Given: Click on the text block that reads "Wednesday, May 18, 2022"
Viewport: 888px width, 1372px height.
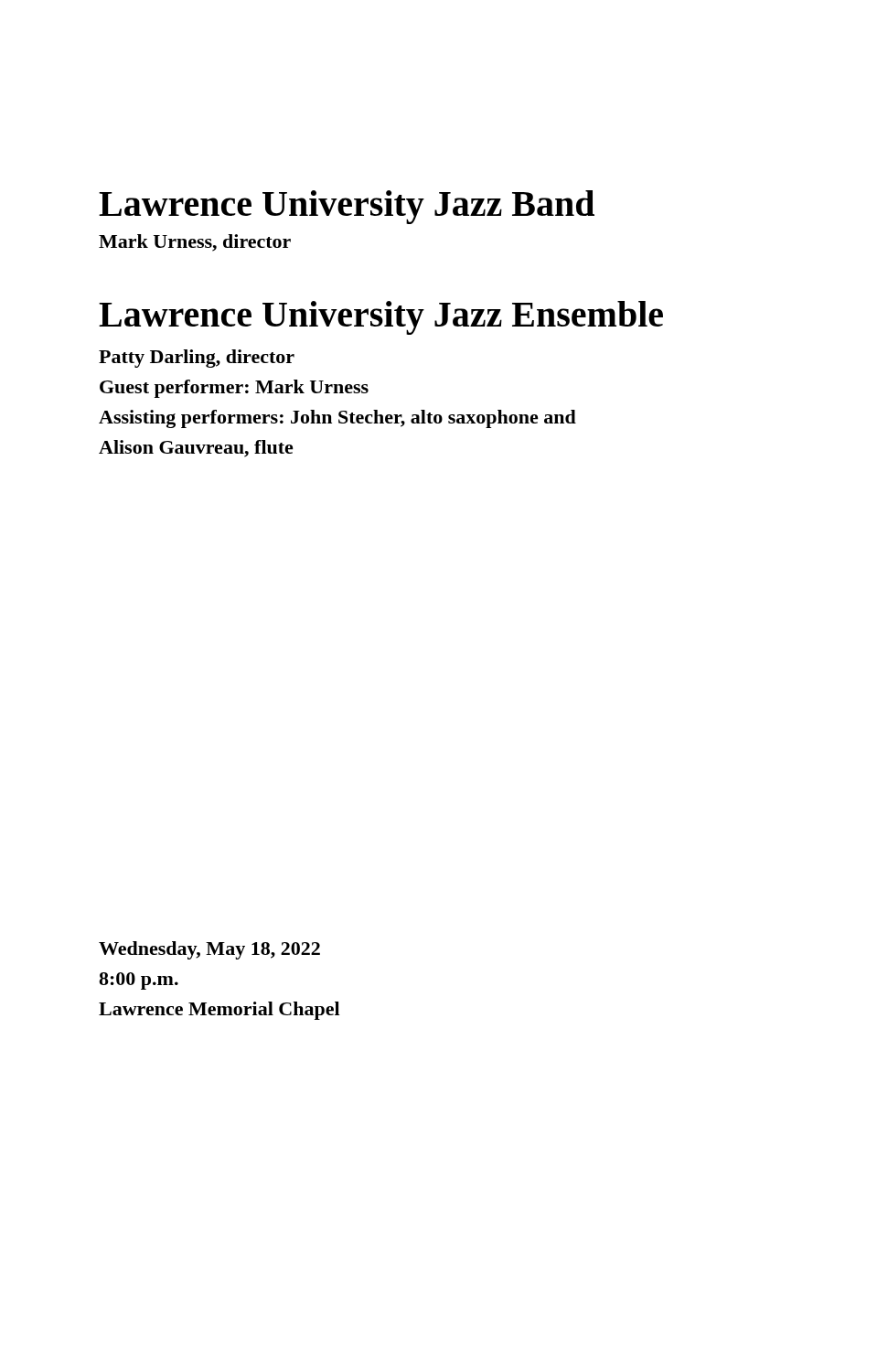Looking at the screenshot, I should click(209, 950).
